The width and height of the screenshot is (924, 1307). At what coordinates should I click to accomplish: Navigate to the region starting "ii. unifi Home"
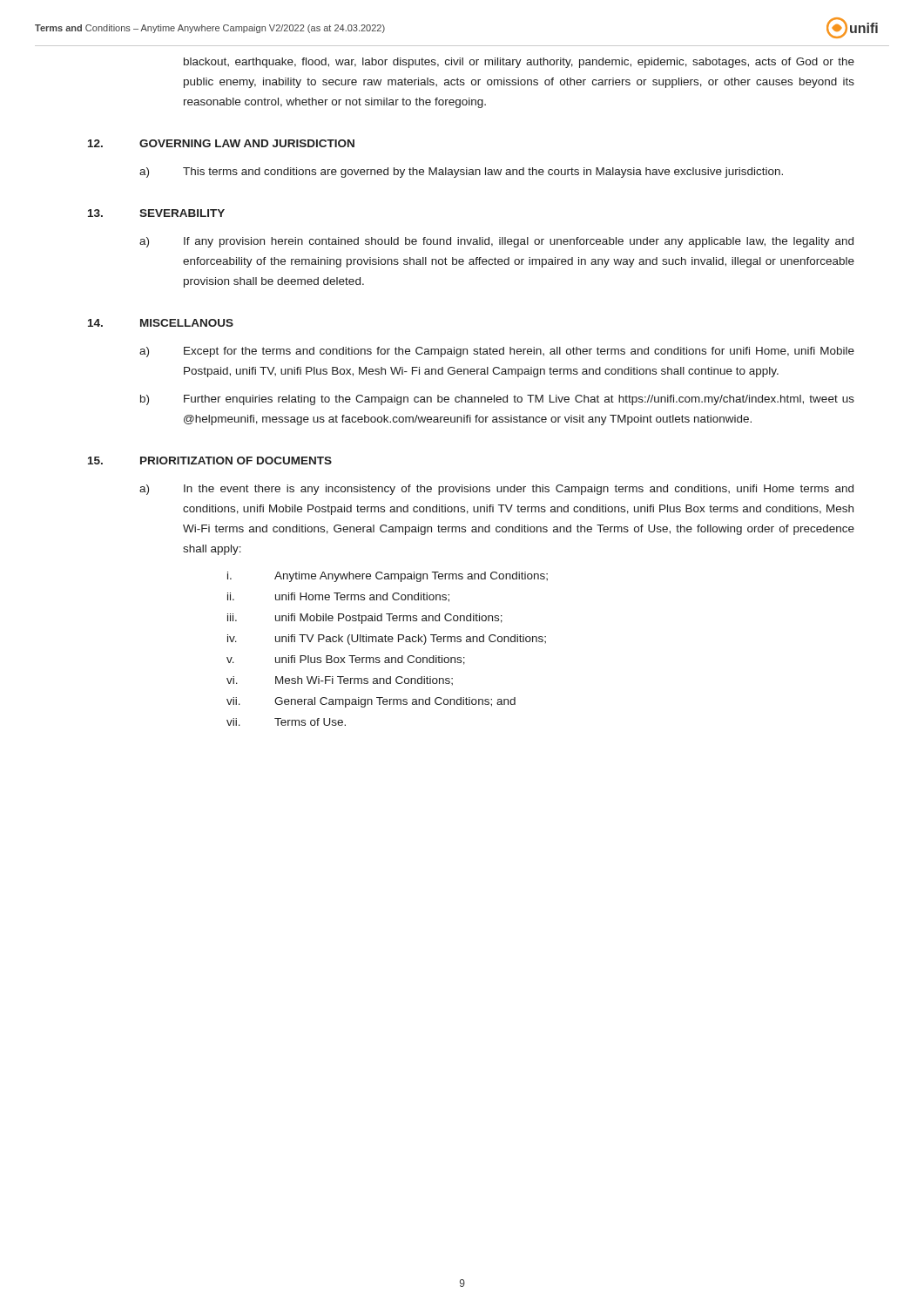click(339, 597)
